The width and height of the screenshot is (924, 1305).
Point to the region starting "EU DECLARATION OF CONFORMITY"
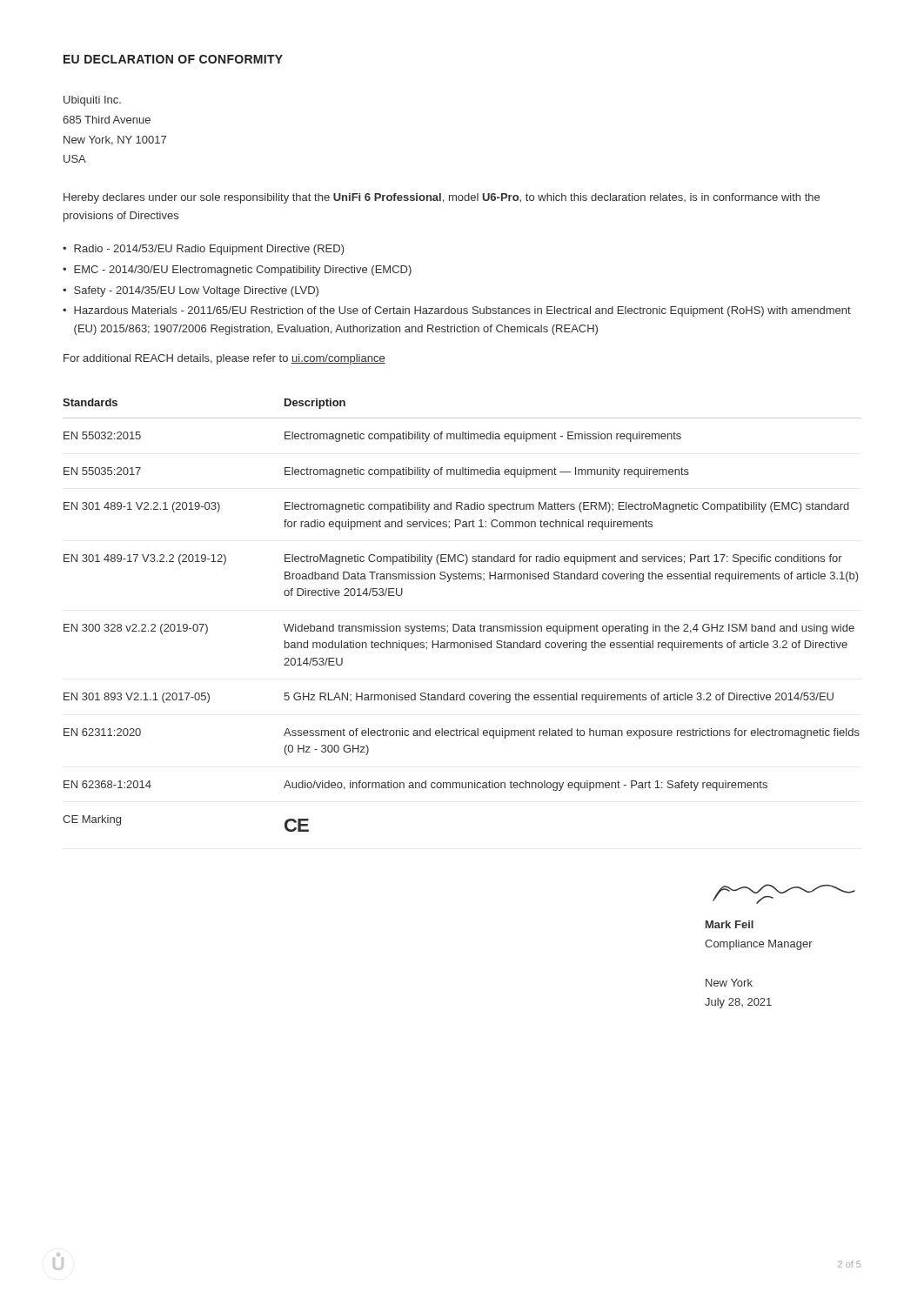click(x=173, y=59)
